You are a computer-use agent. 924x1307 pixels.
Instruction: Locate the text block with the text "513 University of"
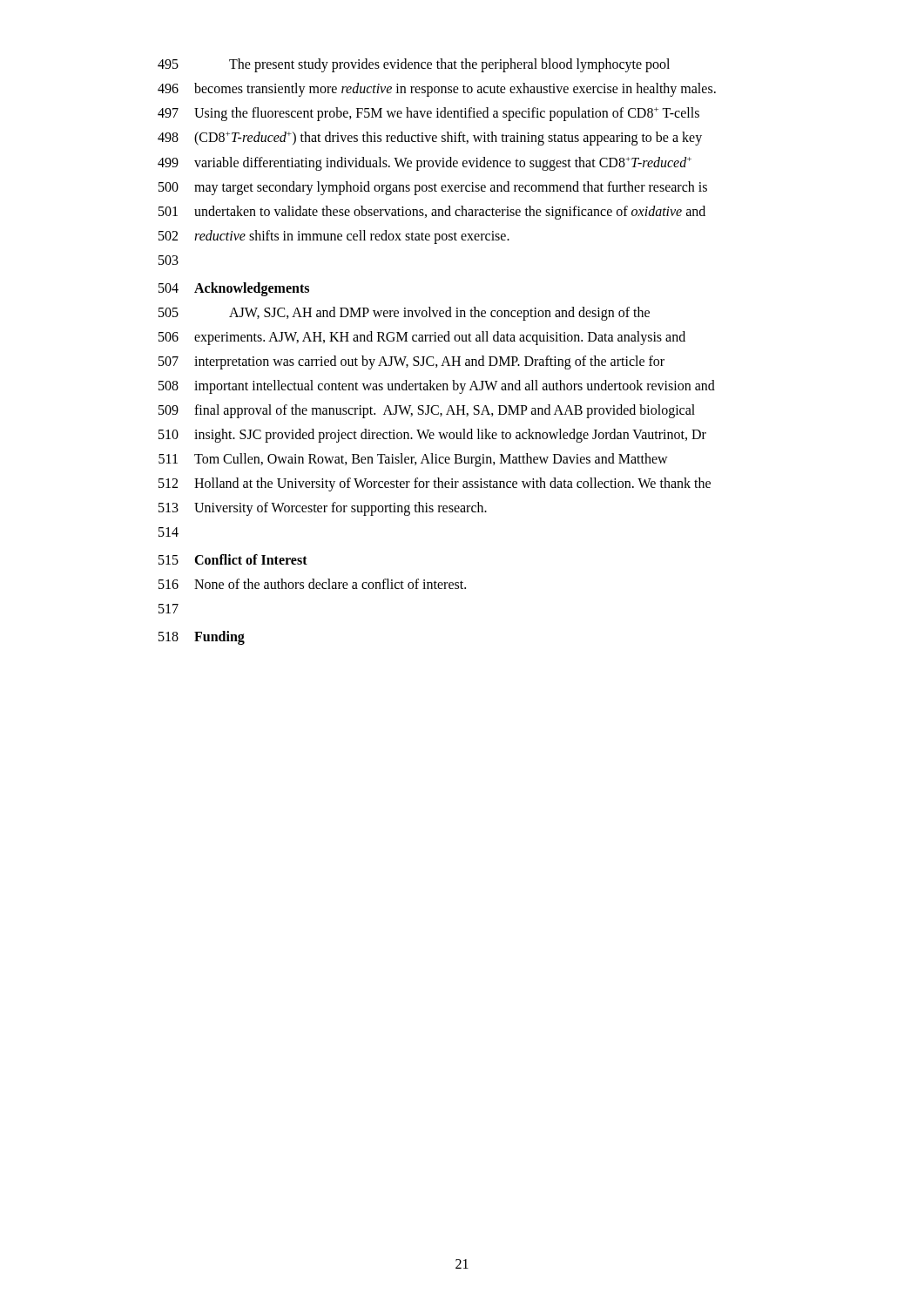[492, 508]
